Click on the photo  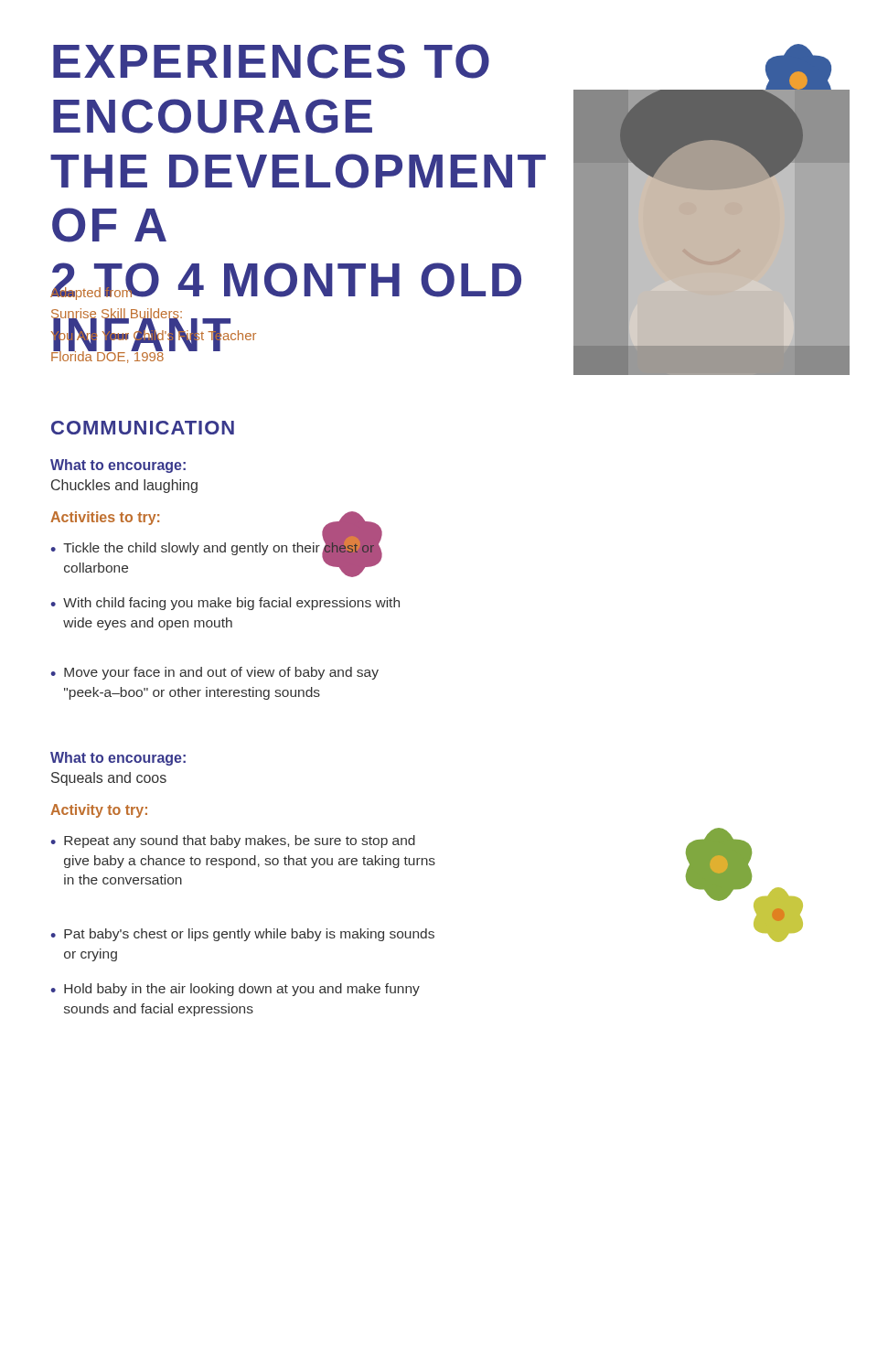(711, 232)
